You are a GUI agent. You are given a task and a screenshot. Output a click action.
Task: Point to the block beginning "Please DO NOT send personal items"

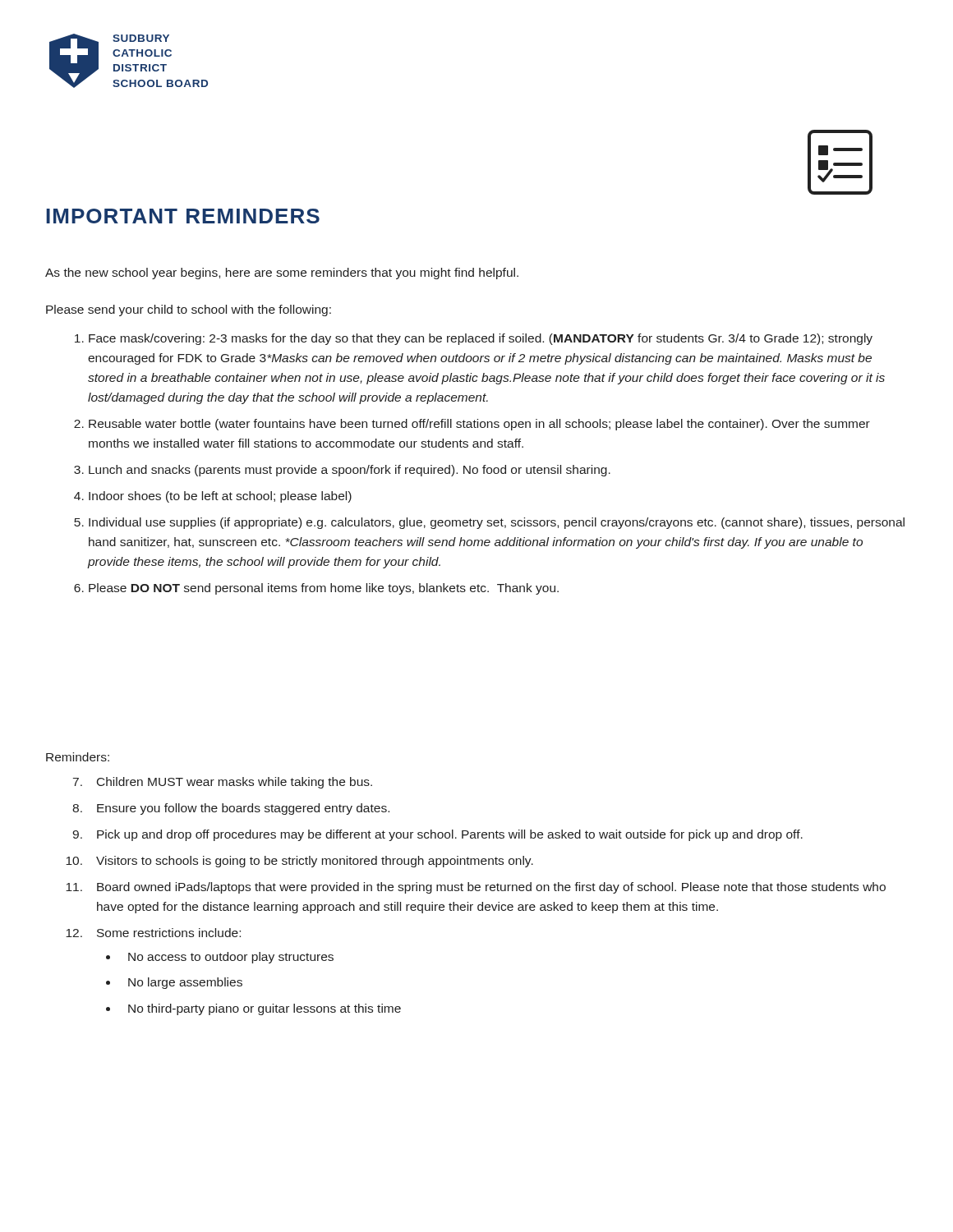(324, 588)
